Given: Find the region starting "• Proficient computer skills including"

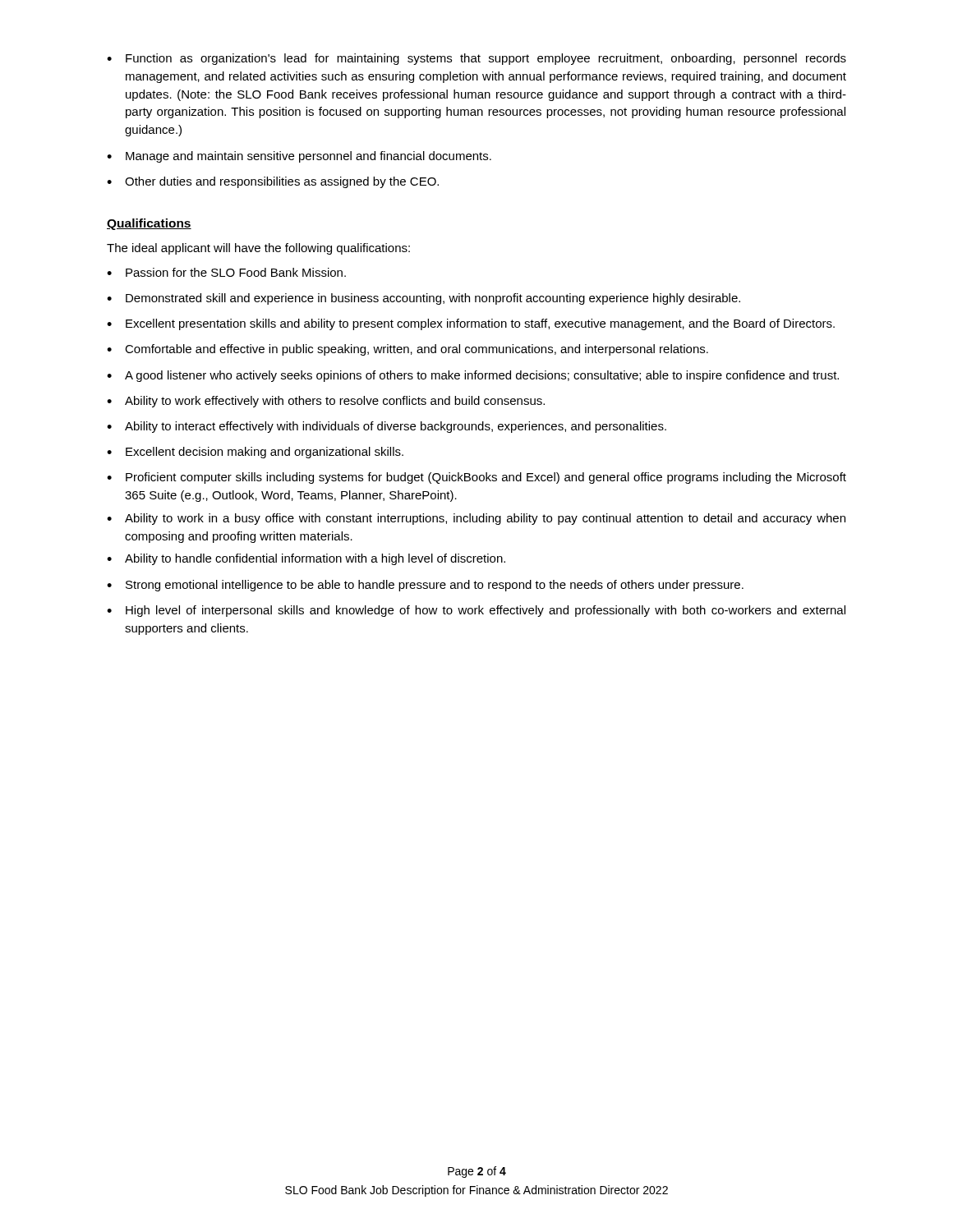Looking at the screenshot, I should 476,486.
